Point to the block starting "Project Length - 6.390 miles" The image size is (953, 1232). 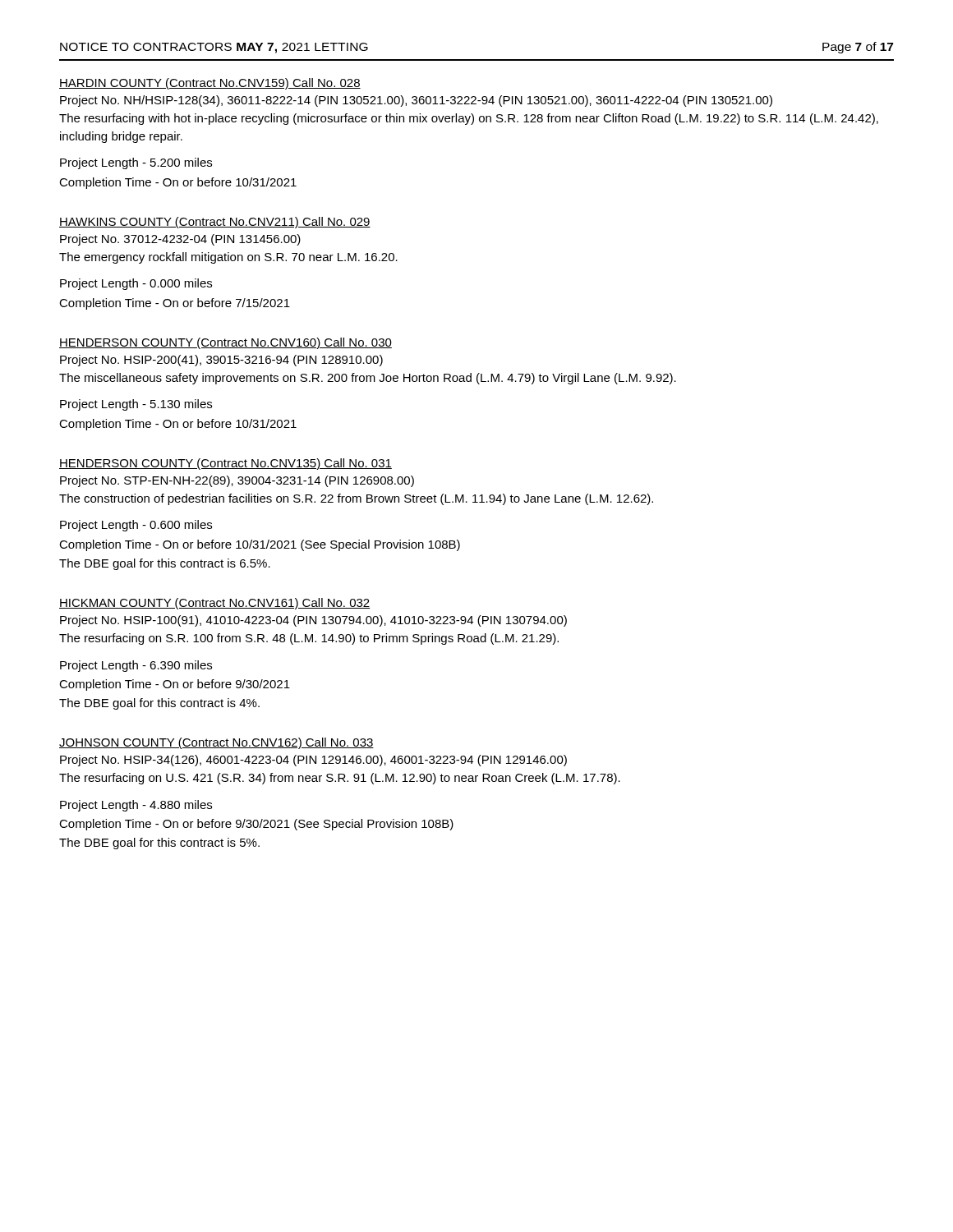[x=175, y=684]
